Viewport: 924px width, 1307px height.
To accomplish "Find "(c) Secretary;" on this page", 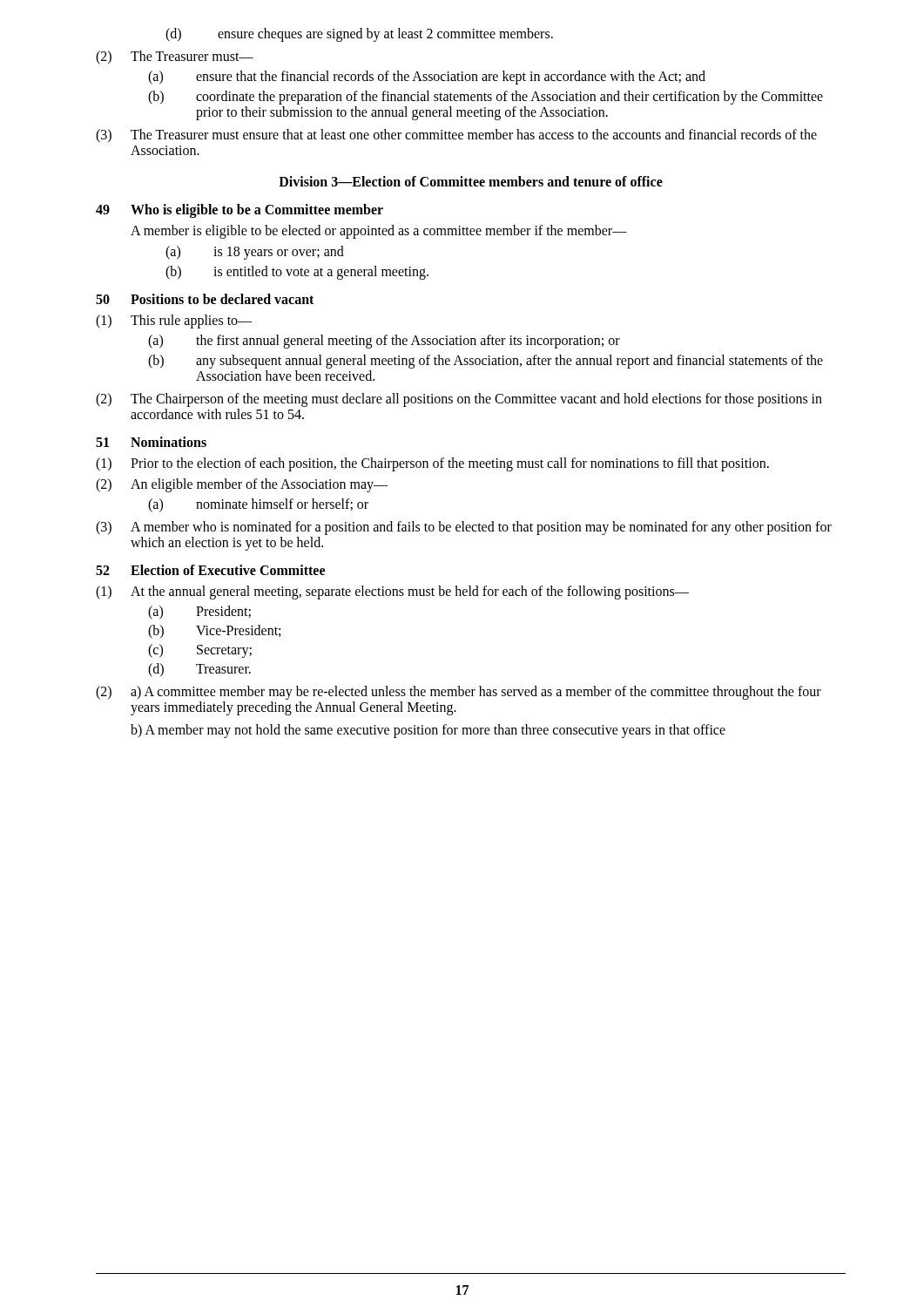I will [200, 650].
